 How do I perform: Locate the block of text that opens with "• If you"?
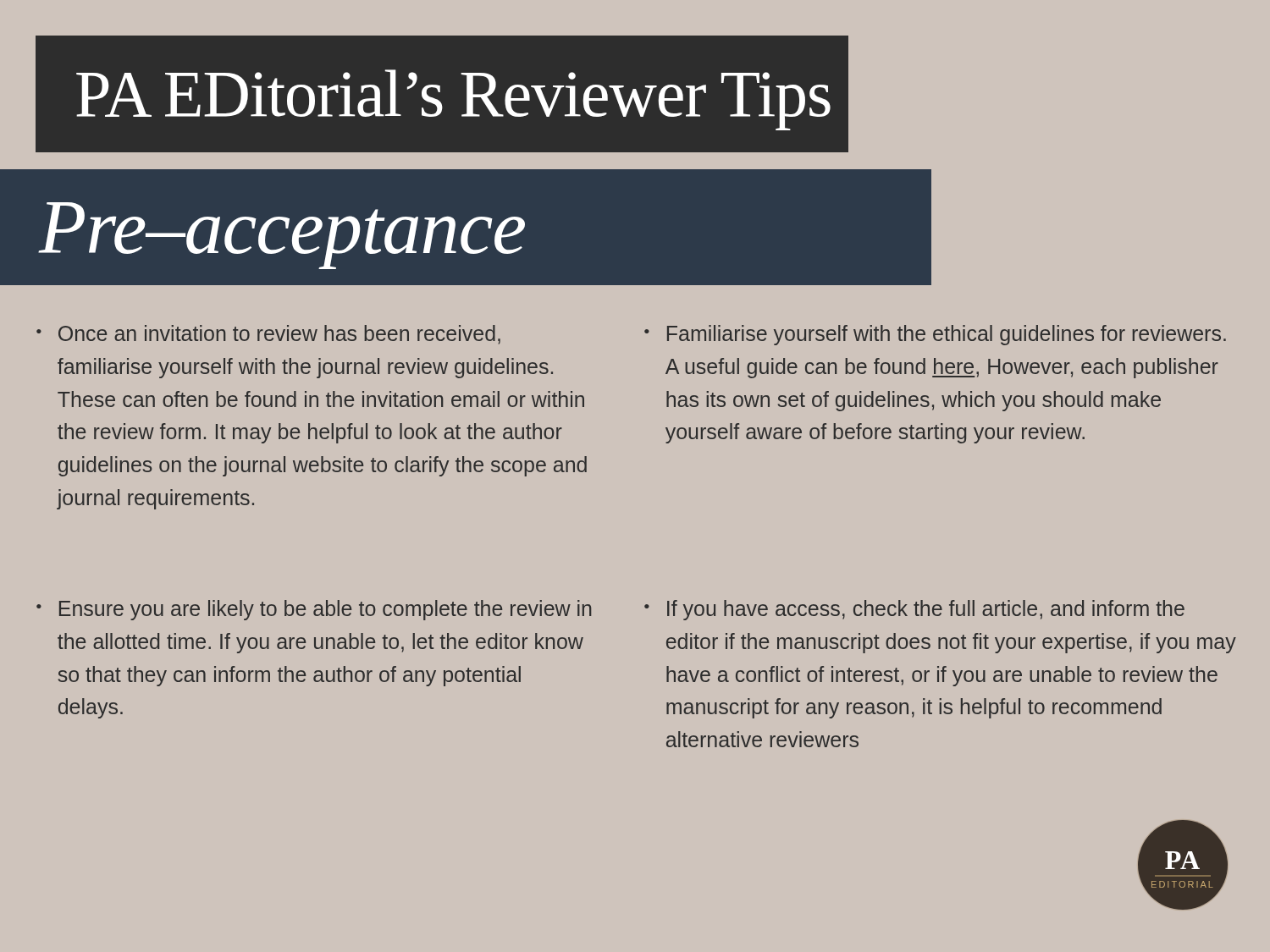[x=940, y=674]
